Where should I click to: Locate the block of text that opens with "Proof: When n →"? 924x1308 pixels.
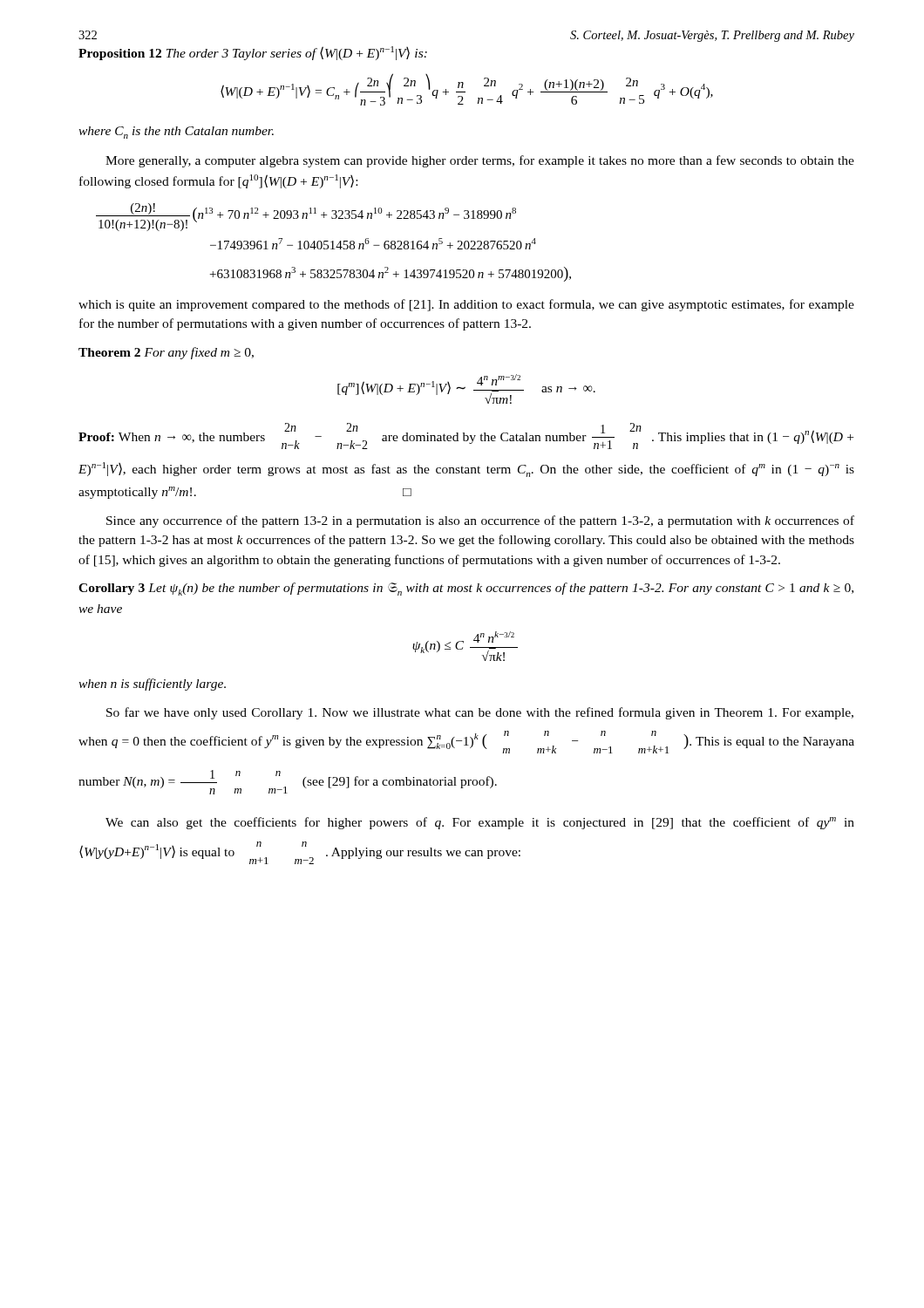(466, 458)
